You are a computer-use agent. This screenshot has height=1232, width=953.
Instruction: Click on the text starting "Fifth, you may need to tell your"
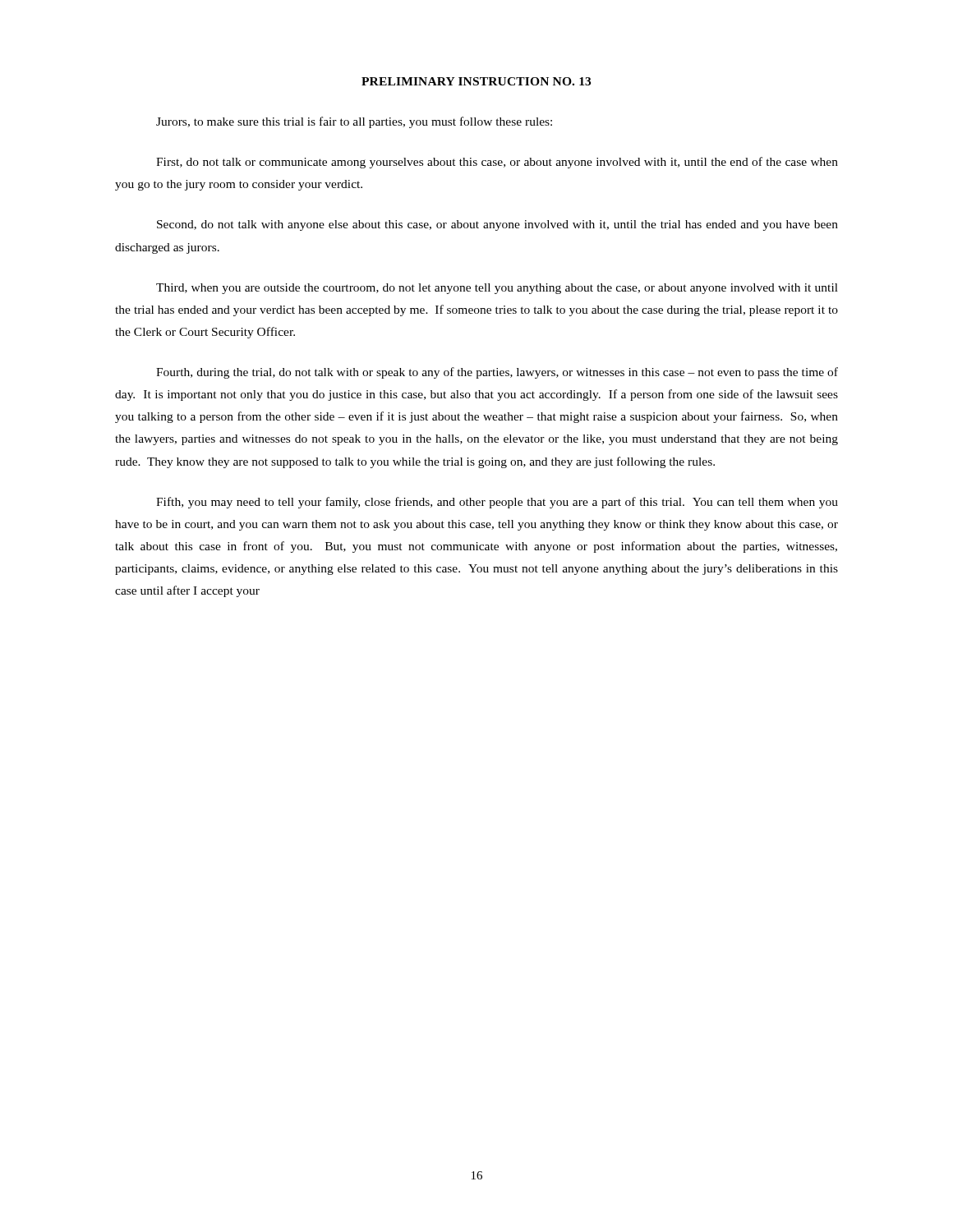pos(476,546)
